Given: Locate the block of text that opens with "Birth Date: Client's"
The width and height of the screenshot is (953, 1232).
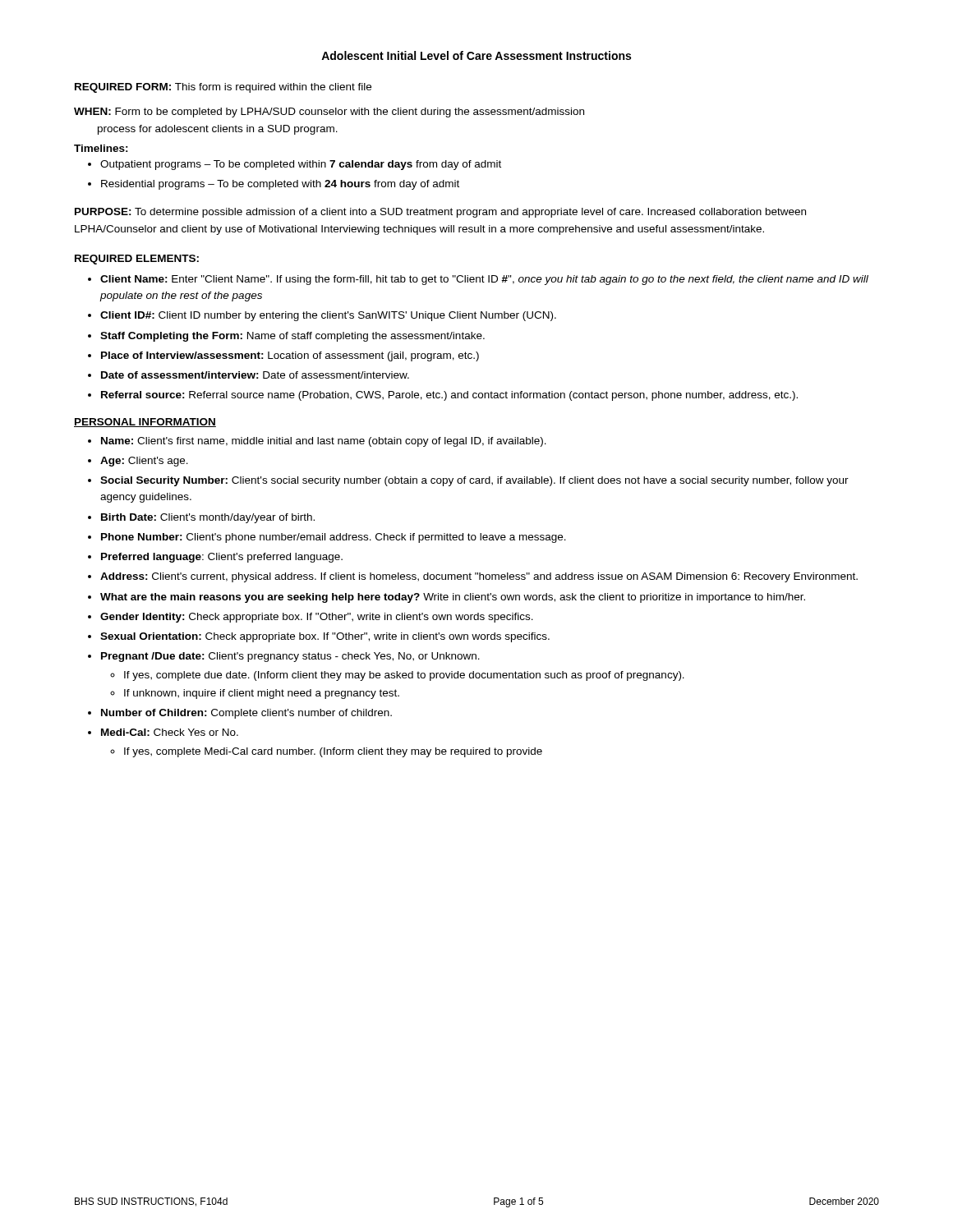Looking at the screenshot, I should (x=208, y=517).
